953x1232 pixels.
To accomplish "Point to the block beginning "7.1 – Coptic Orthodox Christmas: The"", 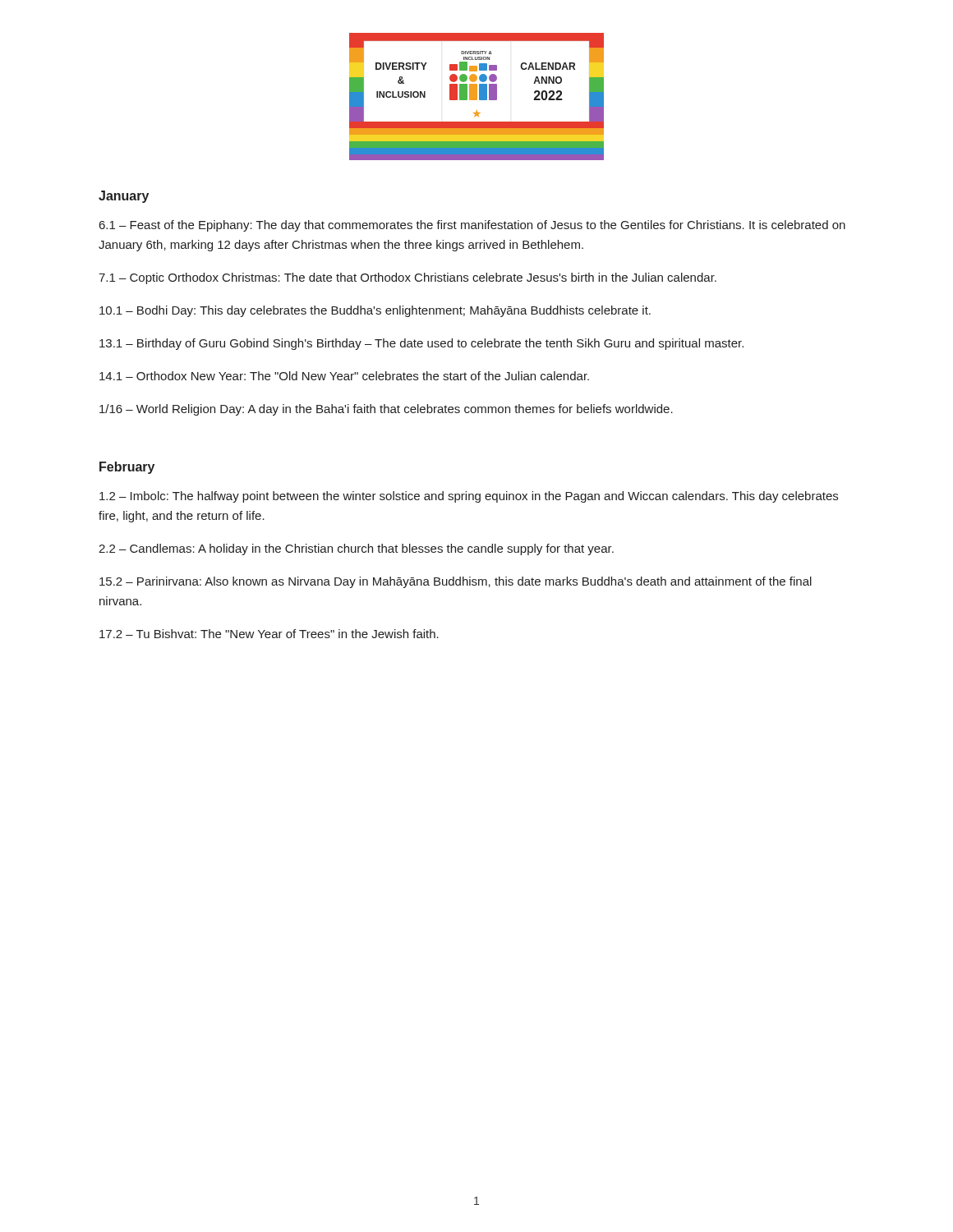I will coord(408,277).
